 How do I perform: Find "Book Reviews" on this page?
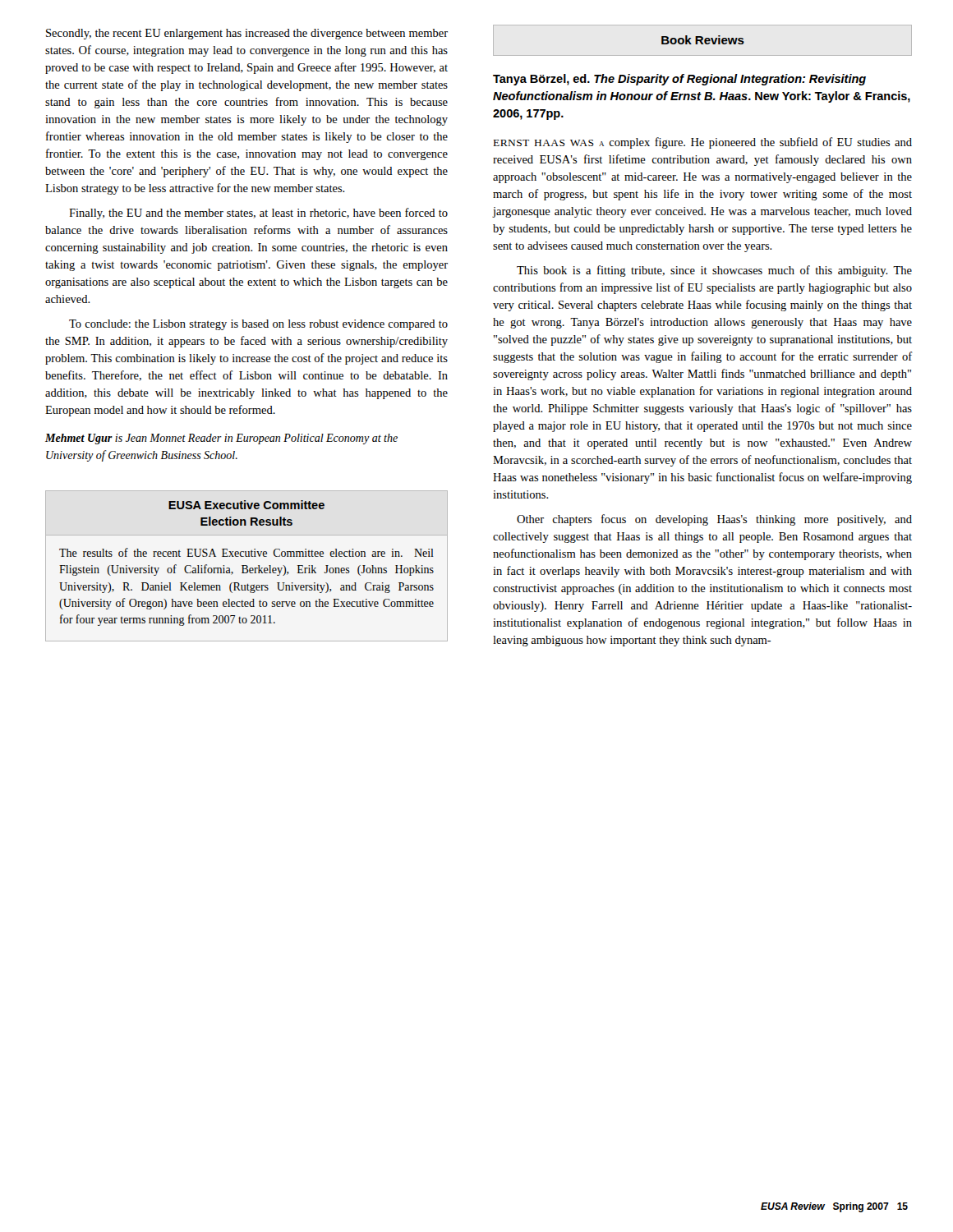pyautogui.click(x=702, y=40)
